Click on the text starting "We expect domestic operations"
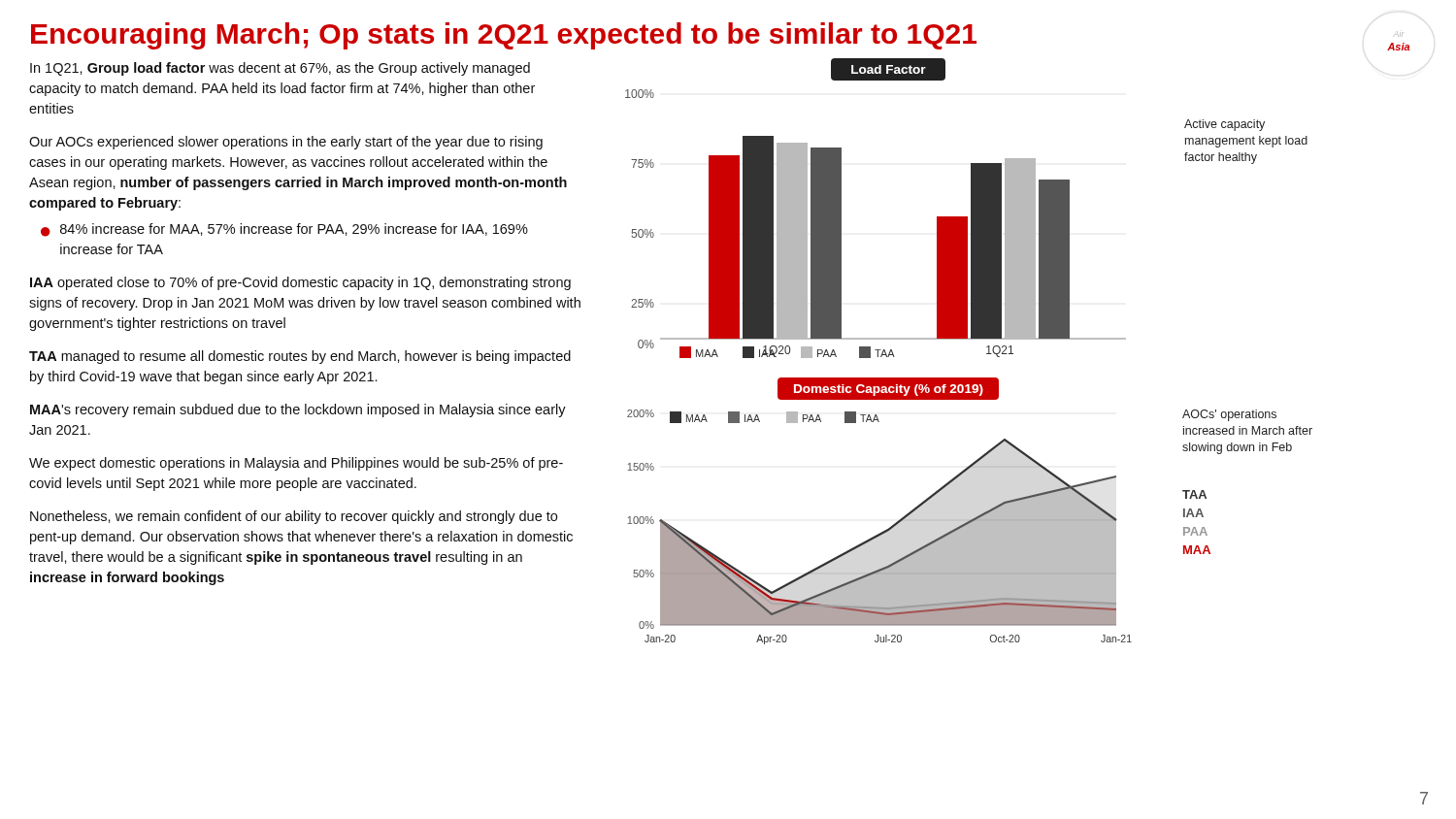The width and height of the screenshot is (1456, 819). pos(296,473)
